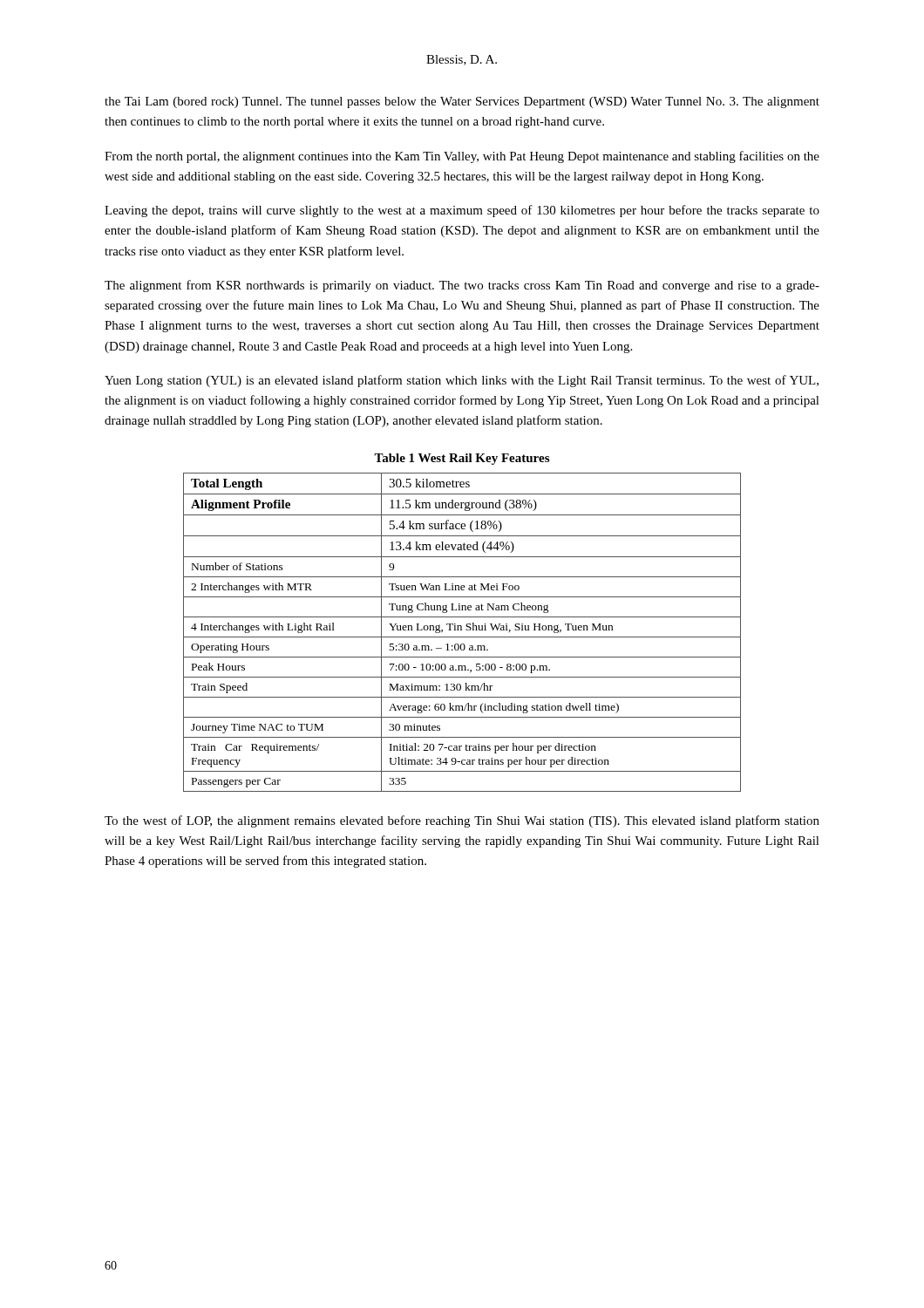Locate the caption that opens with "Table 1 West"
The height and width of the screenshot is (1308, 924).
[462, 457]
